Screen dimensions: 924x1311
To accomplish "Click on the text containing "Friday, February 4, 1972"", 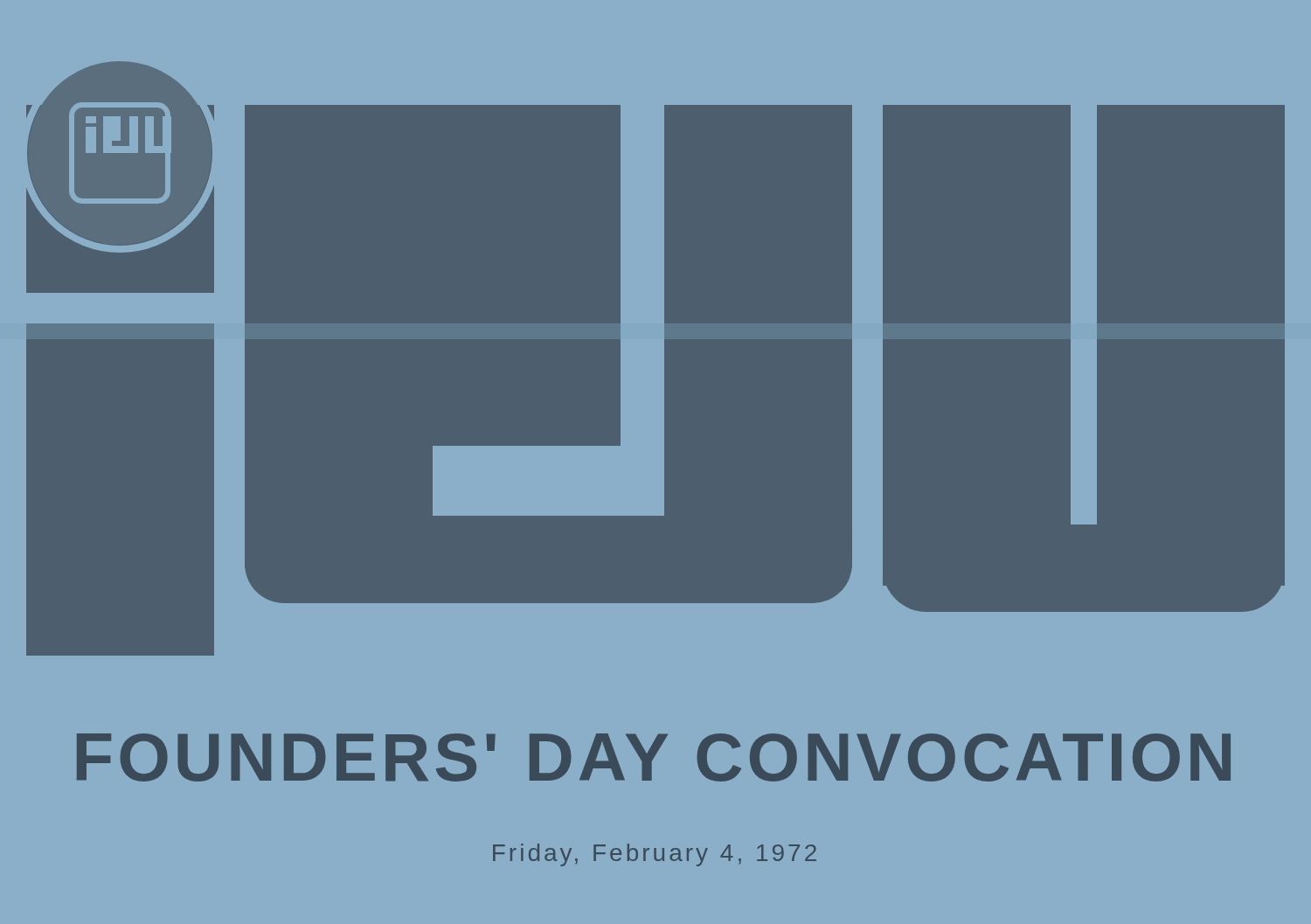I will point(656,853).
